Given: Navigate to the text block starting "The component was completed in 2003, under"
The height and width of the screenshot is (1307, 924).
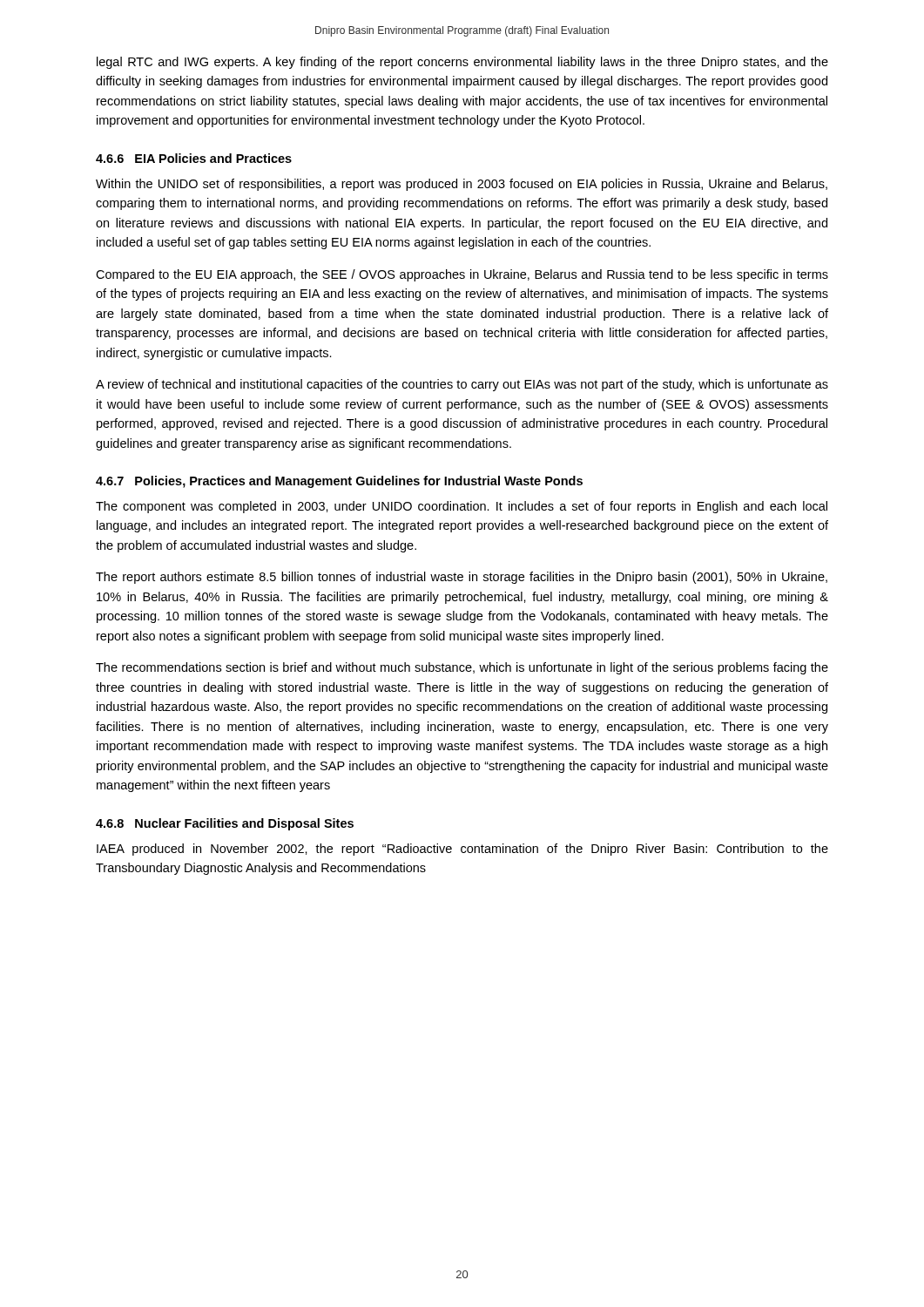Looking at the screenshot, I should (462, 526).
